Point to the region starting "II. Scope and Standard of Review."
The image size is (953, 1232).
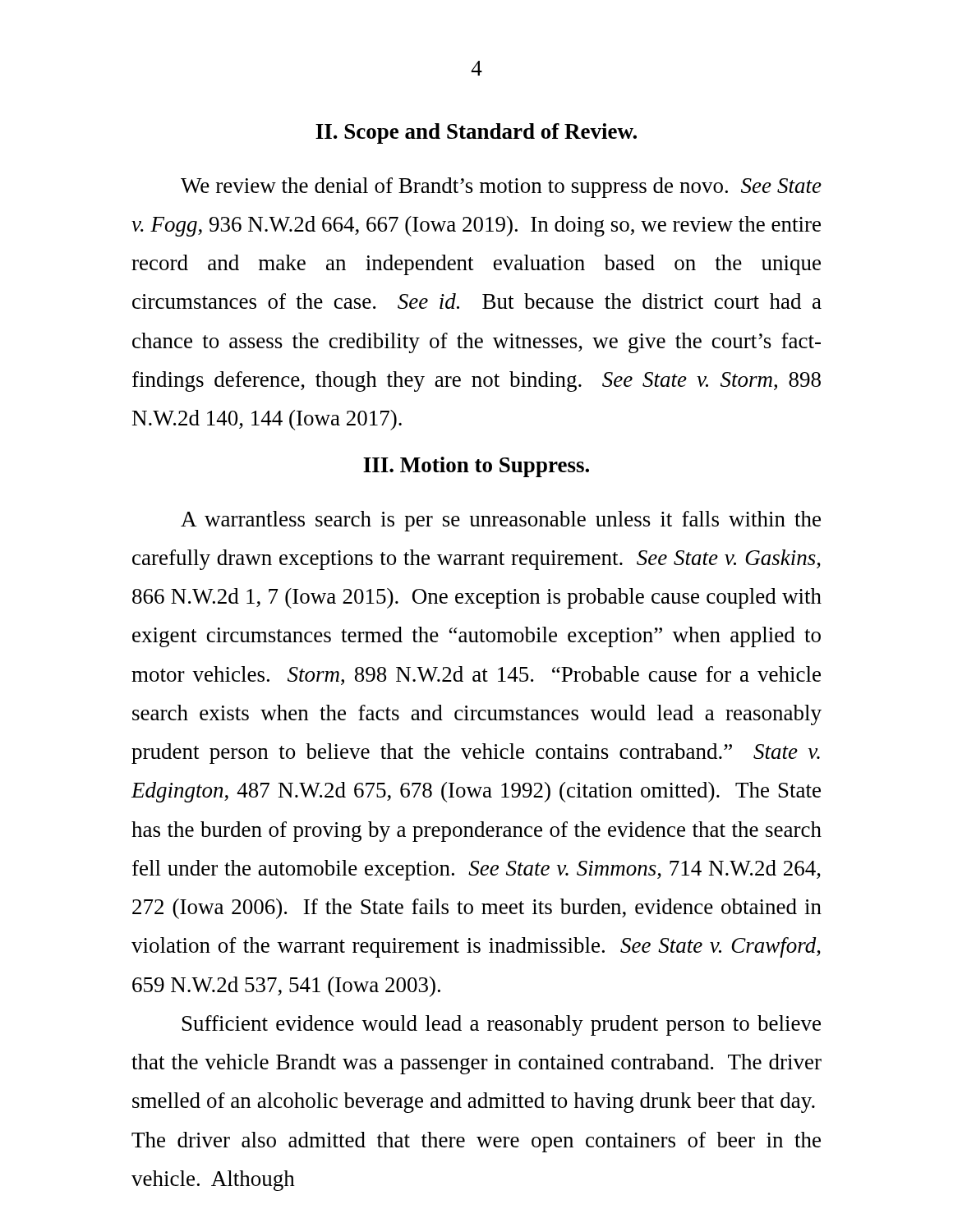pyautogui.click(x=476, y=132)
